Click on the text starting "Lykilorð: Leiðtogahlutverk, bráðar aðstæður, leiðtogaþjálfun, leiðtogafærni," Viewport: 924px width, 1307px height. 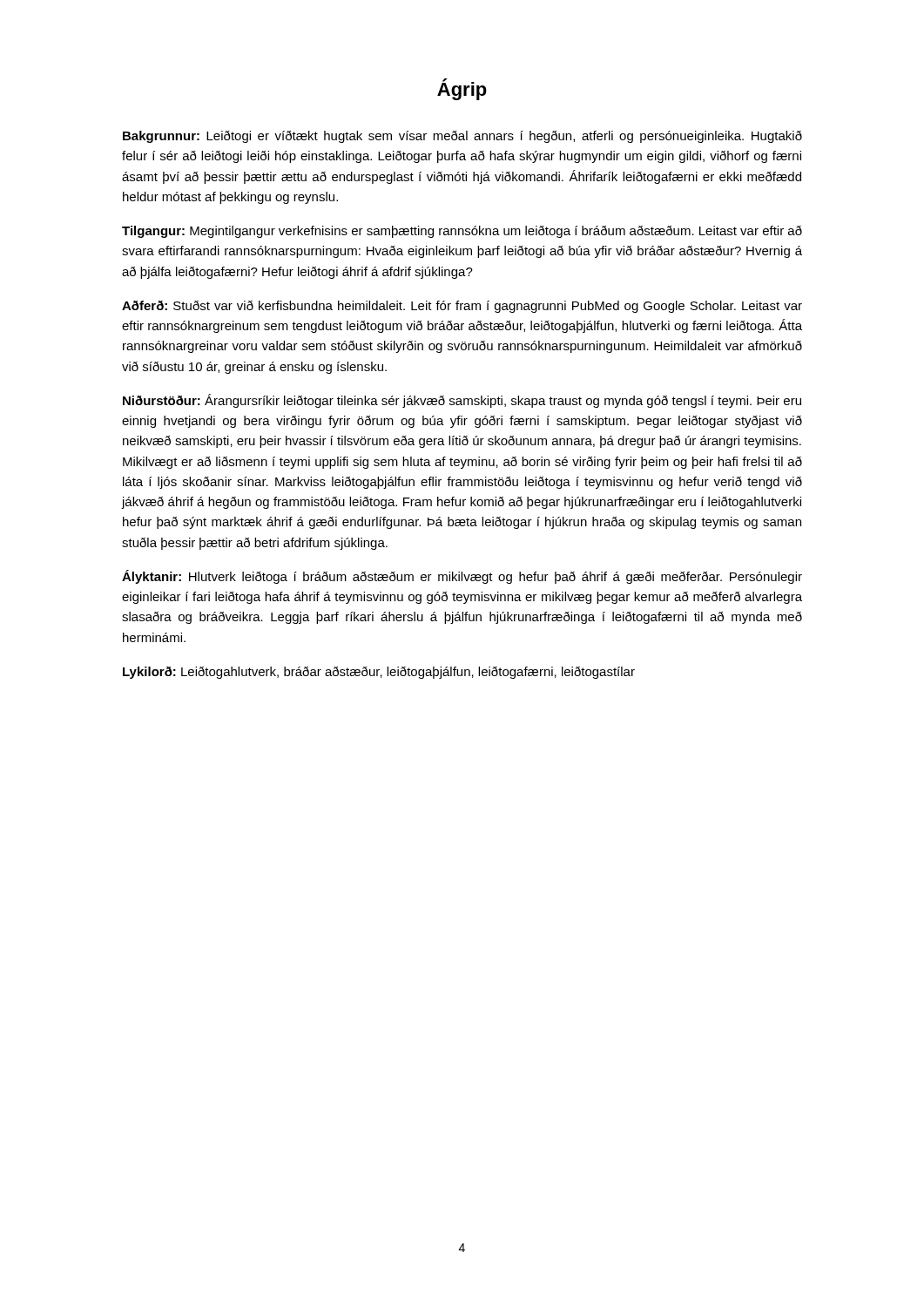click(378, 671)
